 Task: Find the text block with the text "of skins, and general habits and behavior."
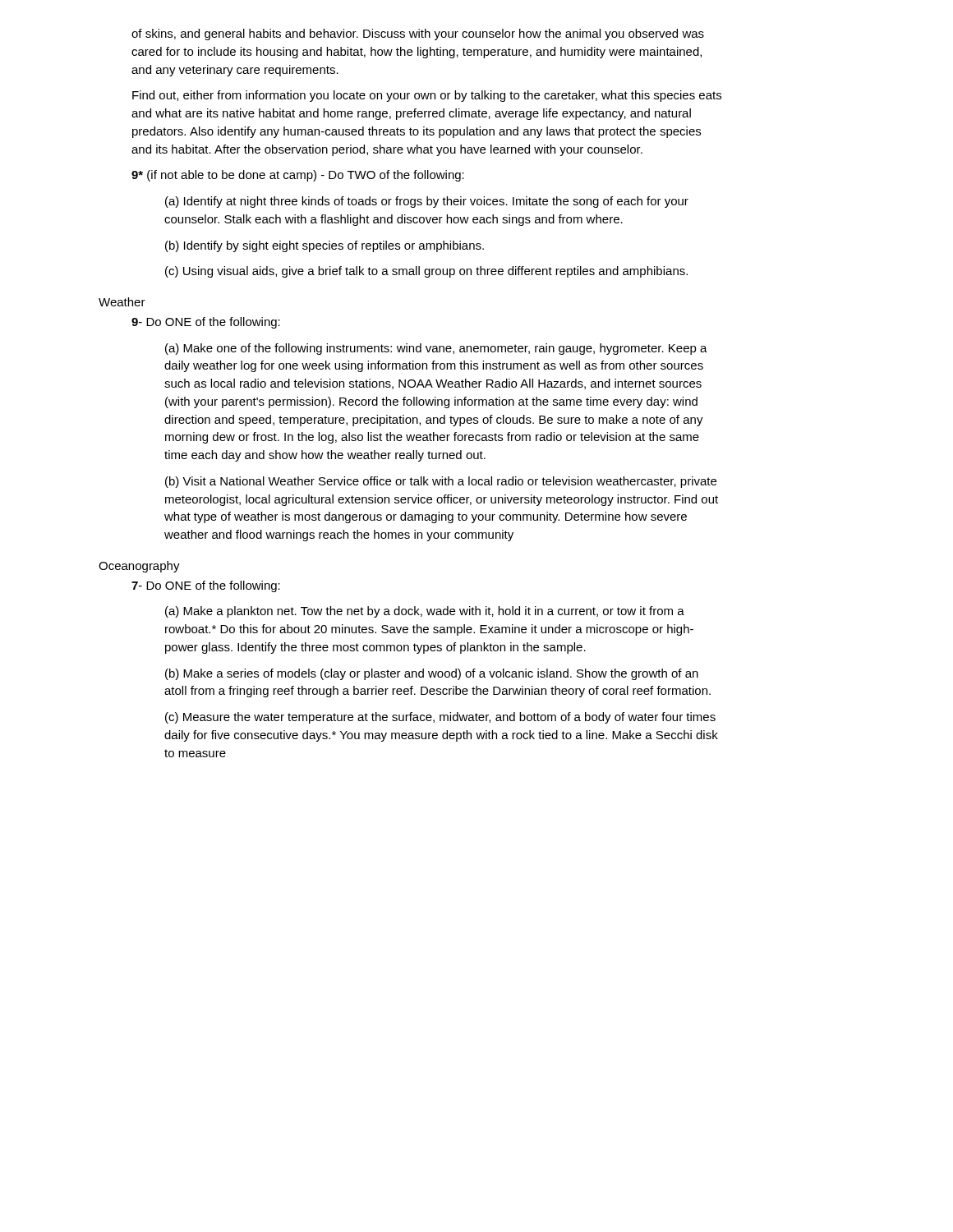click(418, 51)
